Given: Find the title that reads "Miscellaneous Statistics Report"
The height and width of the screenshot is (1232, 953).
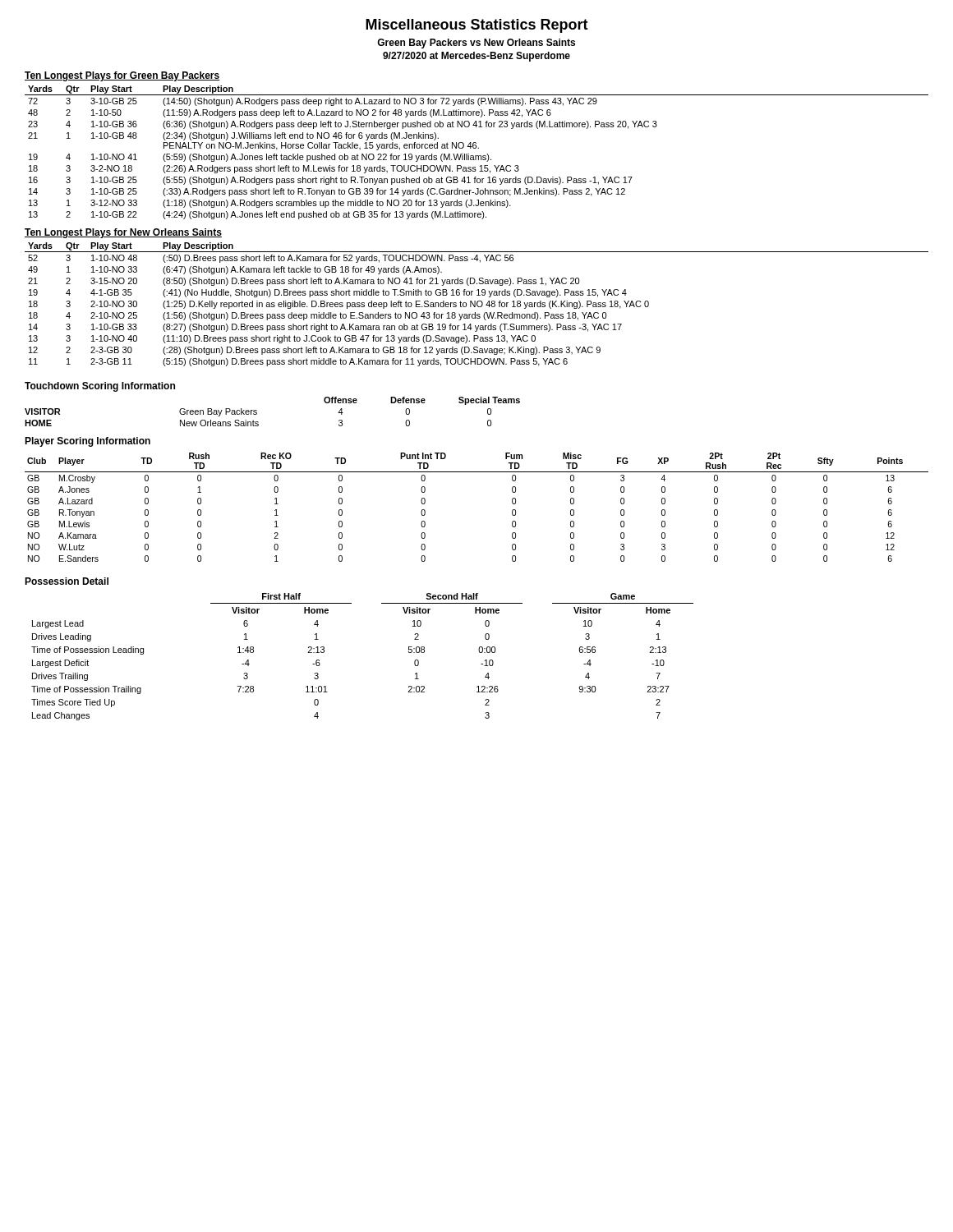Looking at the screenshot, I should [x=476, y=25].
